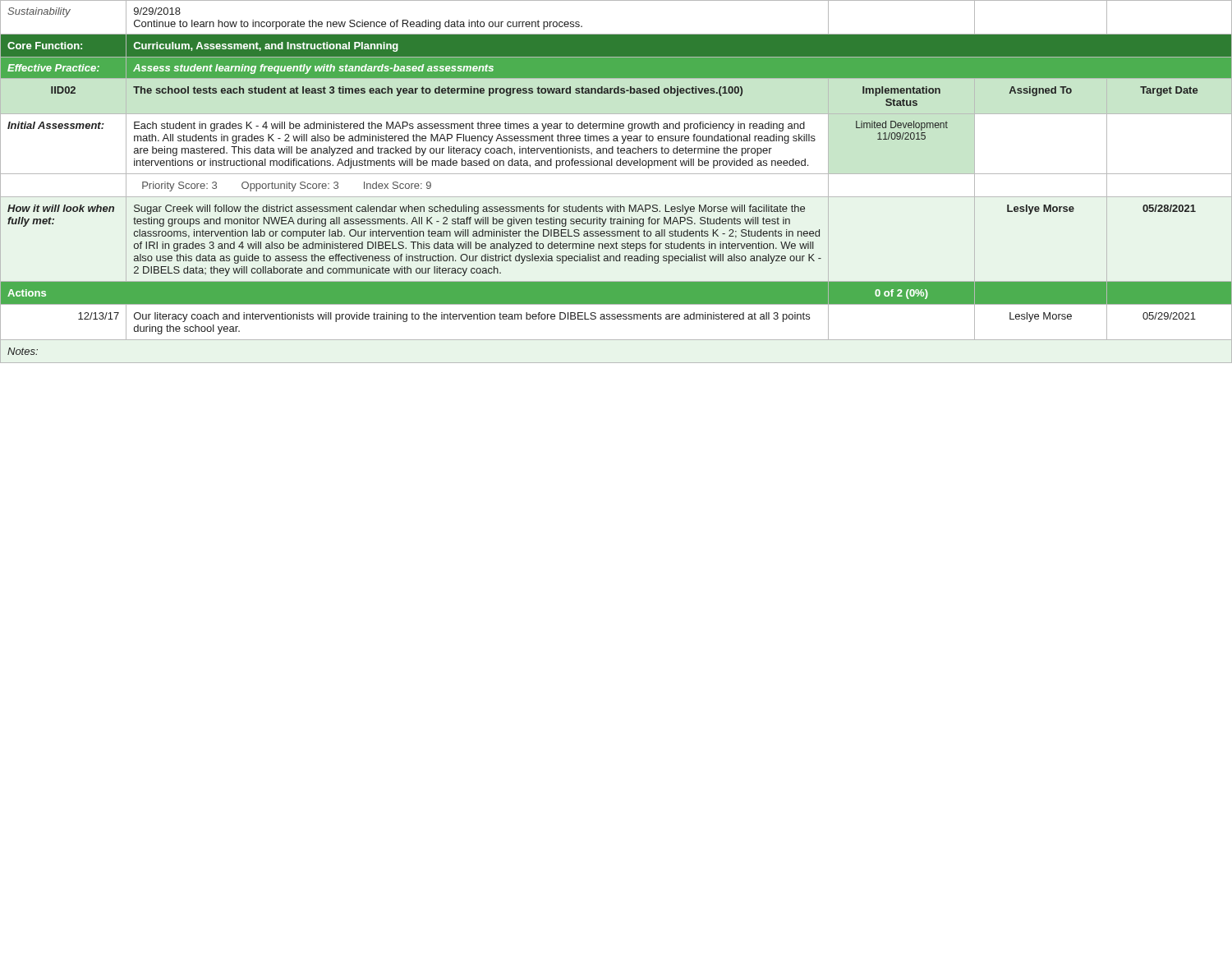Select the table that reads "Core Function: Curriculum, Assessment,"
The width and height of the screenshot is (1232, 953).
[x=616, y=46]
